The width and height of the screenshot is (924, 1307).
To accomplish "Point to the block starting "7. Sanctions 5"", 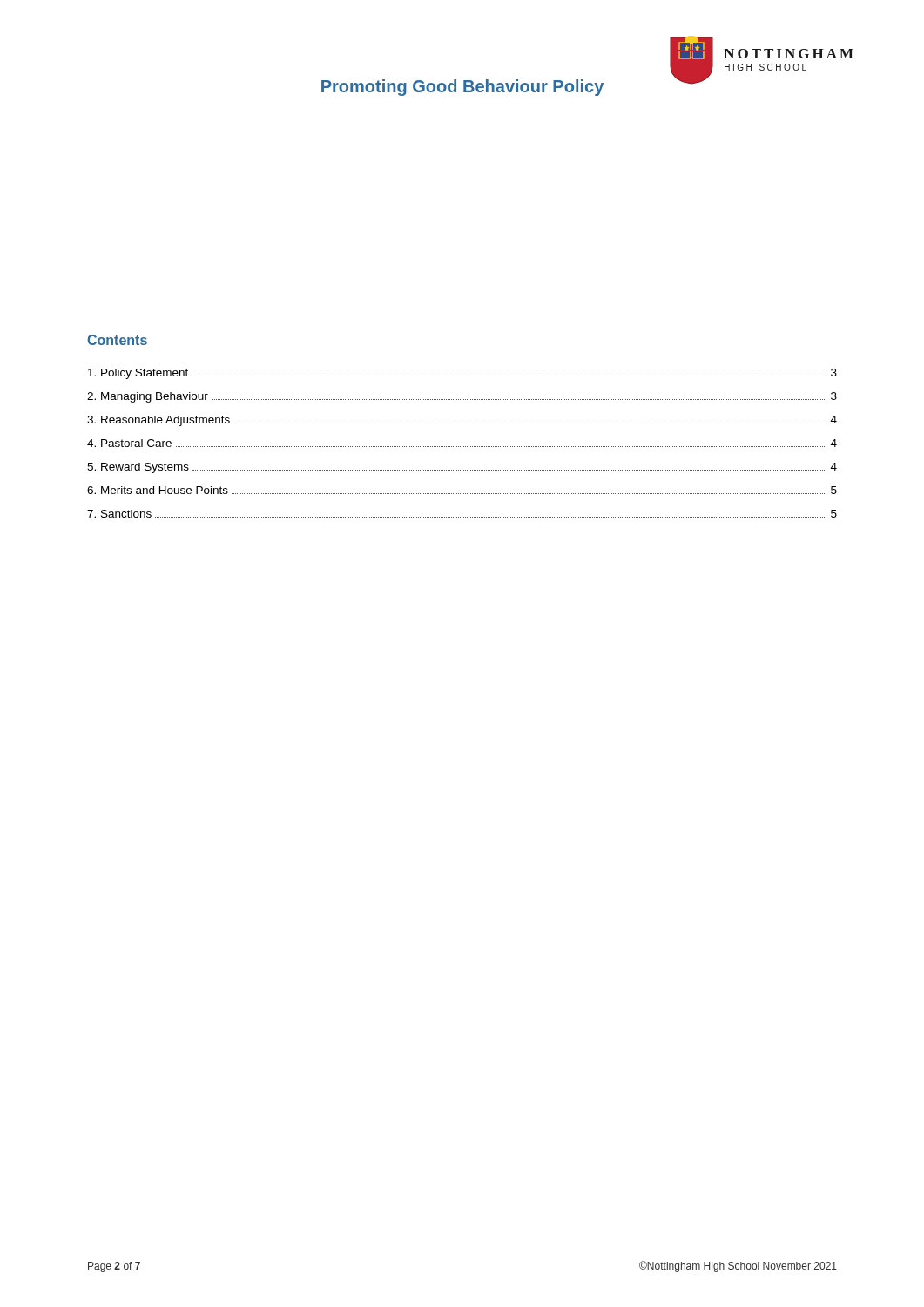I will [x=462, y=514].
